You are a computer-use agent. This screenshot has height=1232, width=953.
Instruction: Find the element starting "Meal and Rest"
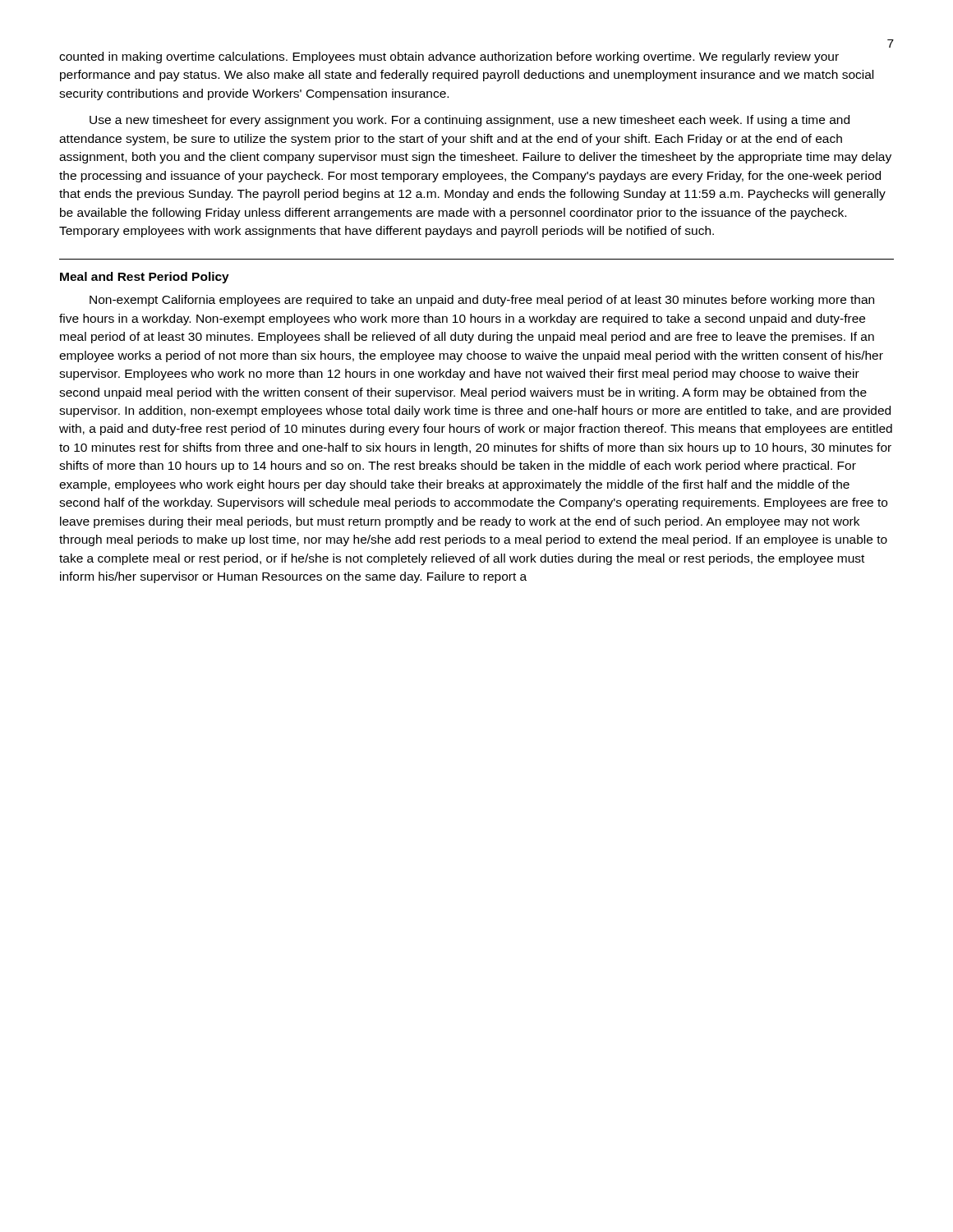pos(144,276)
